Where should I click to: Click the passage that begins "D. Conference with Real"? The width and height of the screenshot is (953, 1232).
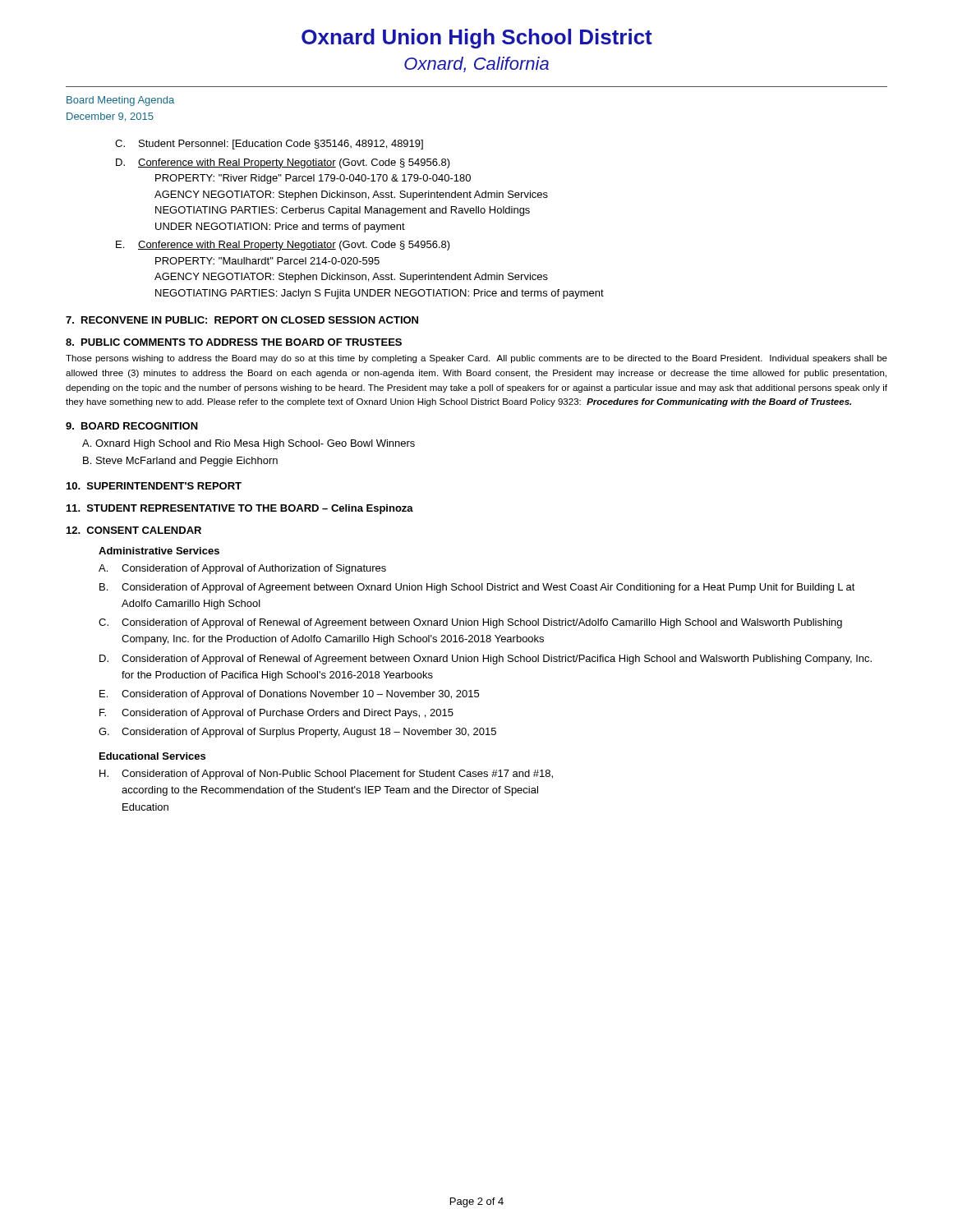click(x=501, y=194)
